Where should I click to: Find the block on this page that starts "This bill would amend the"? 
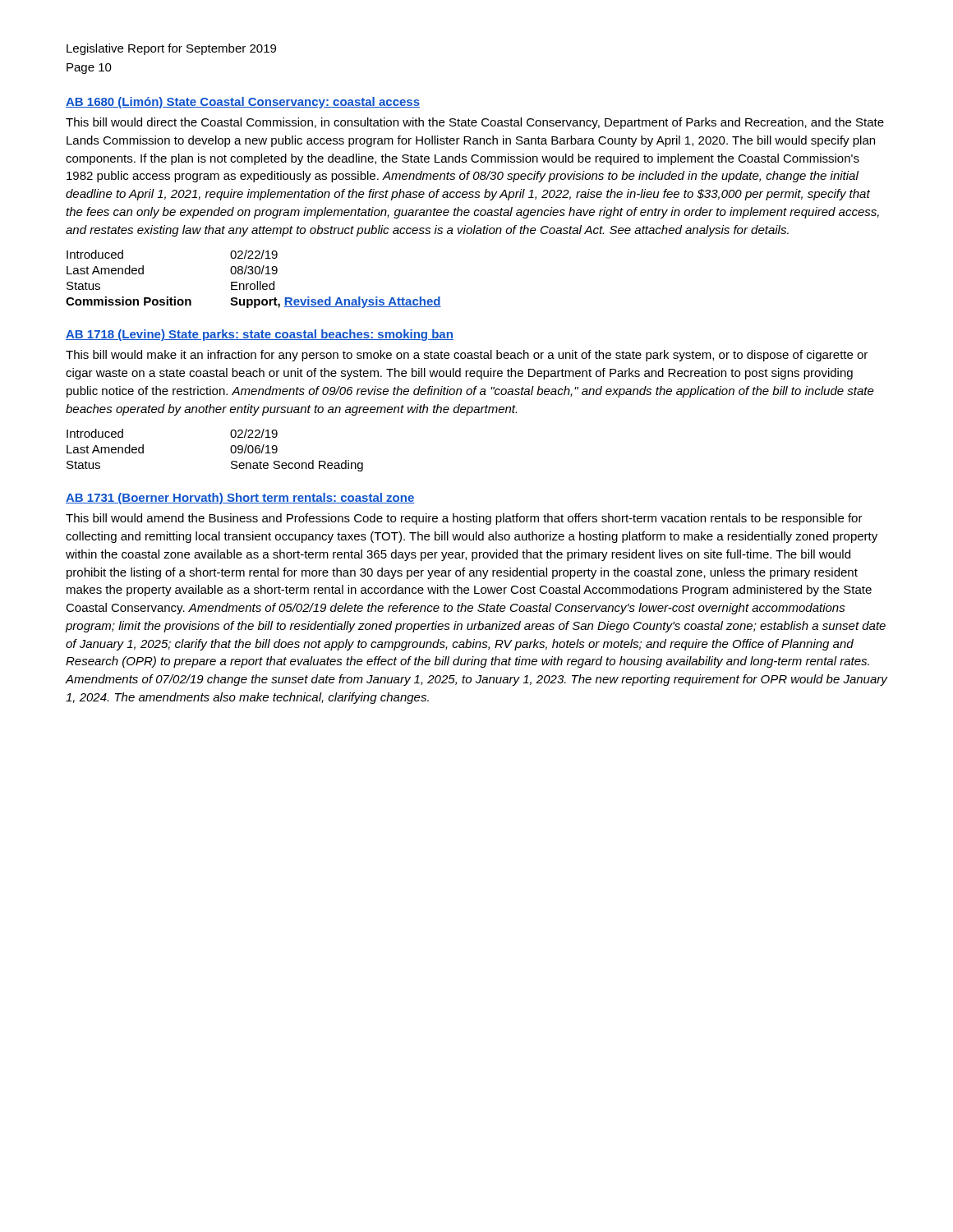476,607
